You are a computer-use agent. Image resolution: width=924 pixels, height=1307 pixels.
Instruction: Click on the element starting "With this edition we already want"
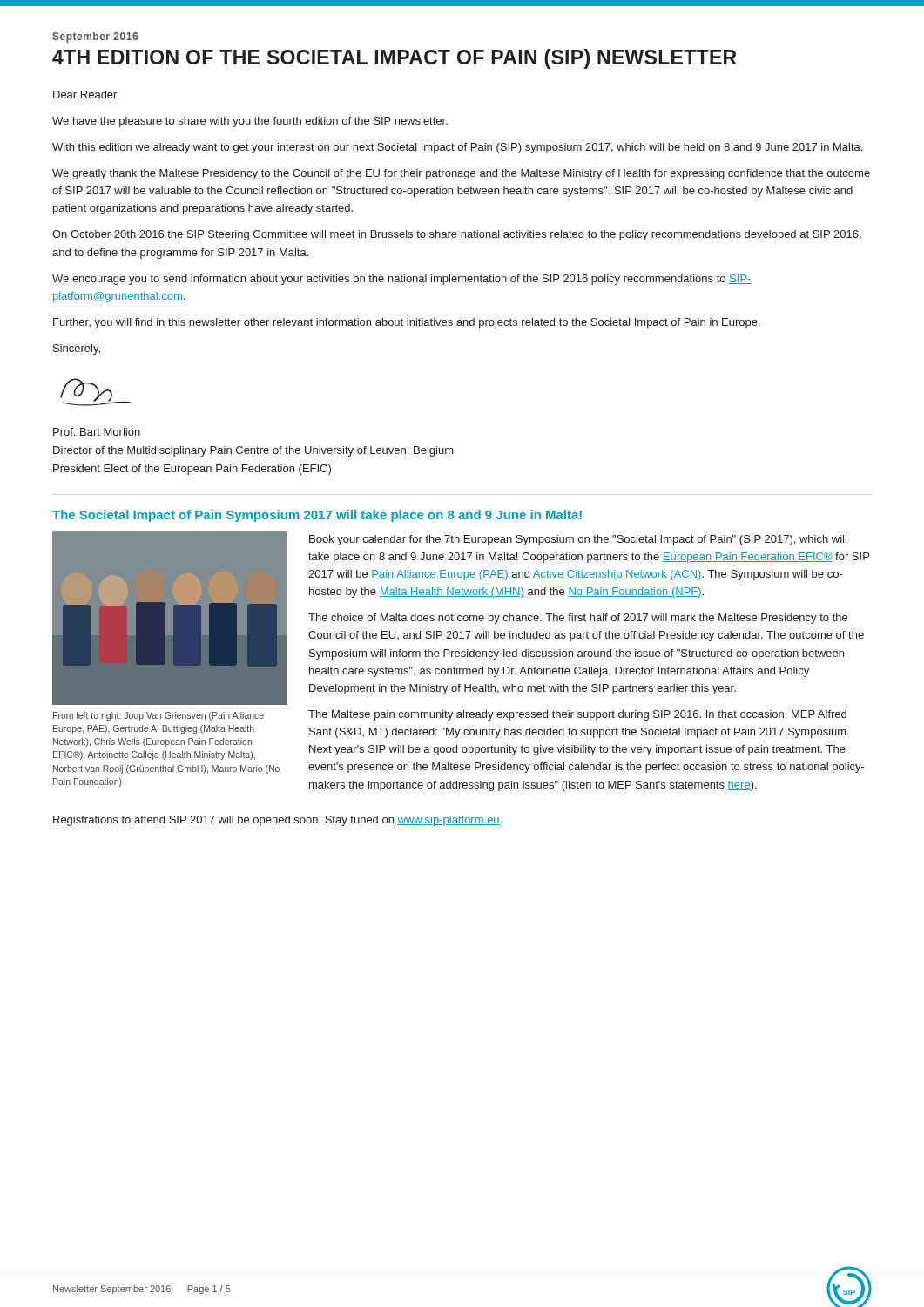coord(458,147)
